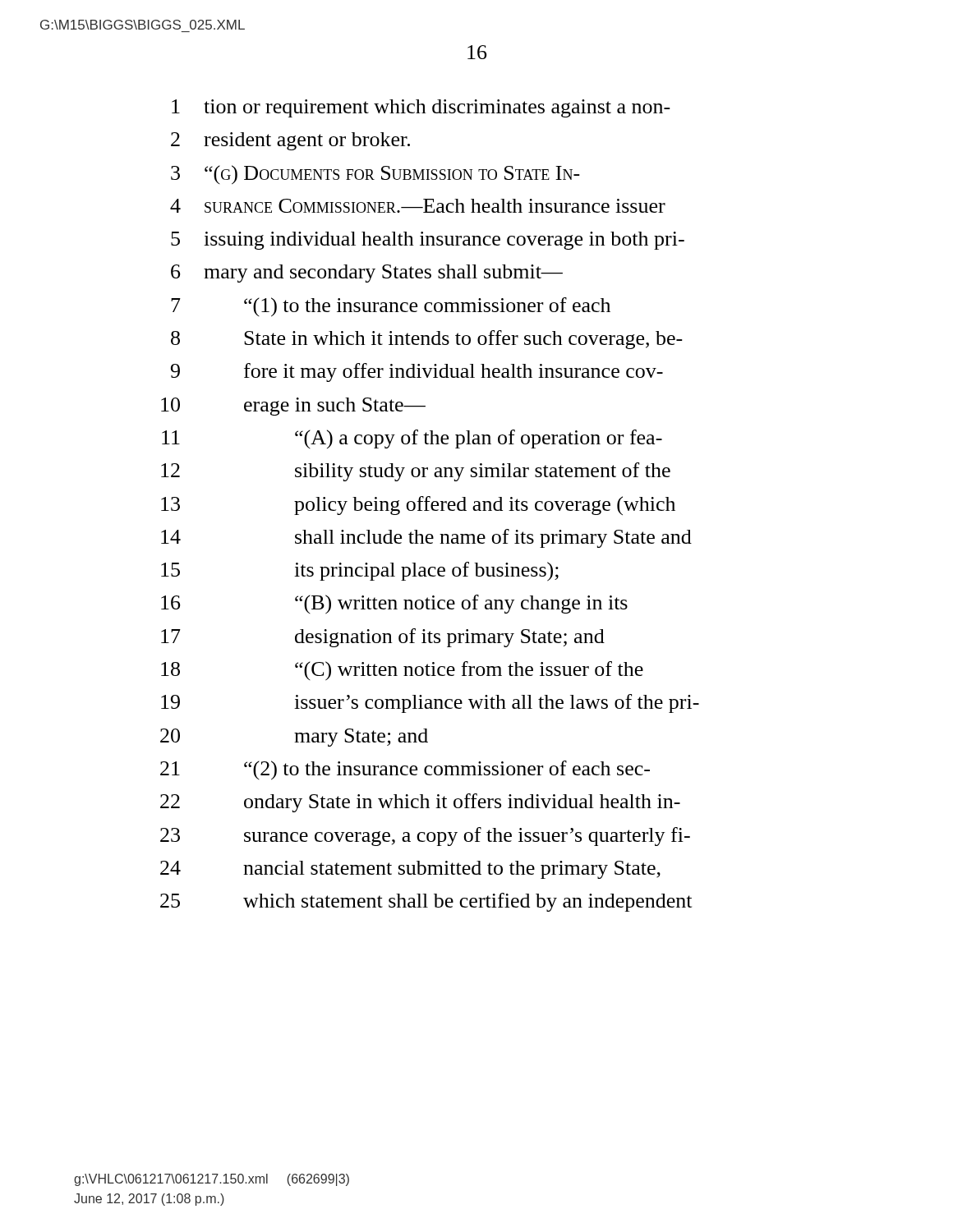Select the list item that reads "9 fore it may offer"

(x=504, y=372)
